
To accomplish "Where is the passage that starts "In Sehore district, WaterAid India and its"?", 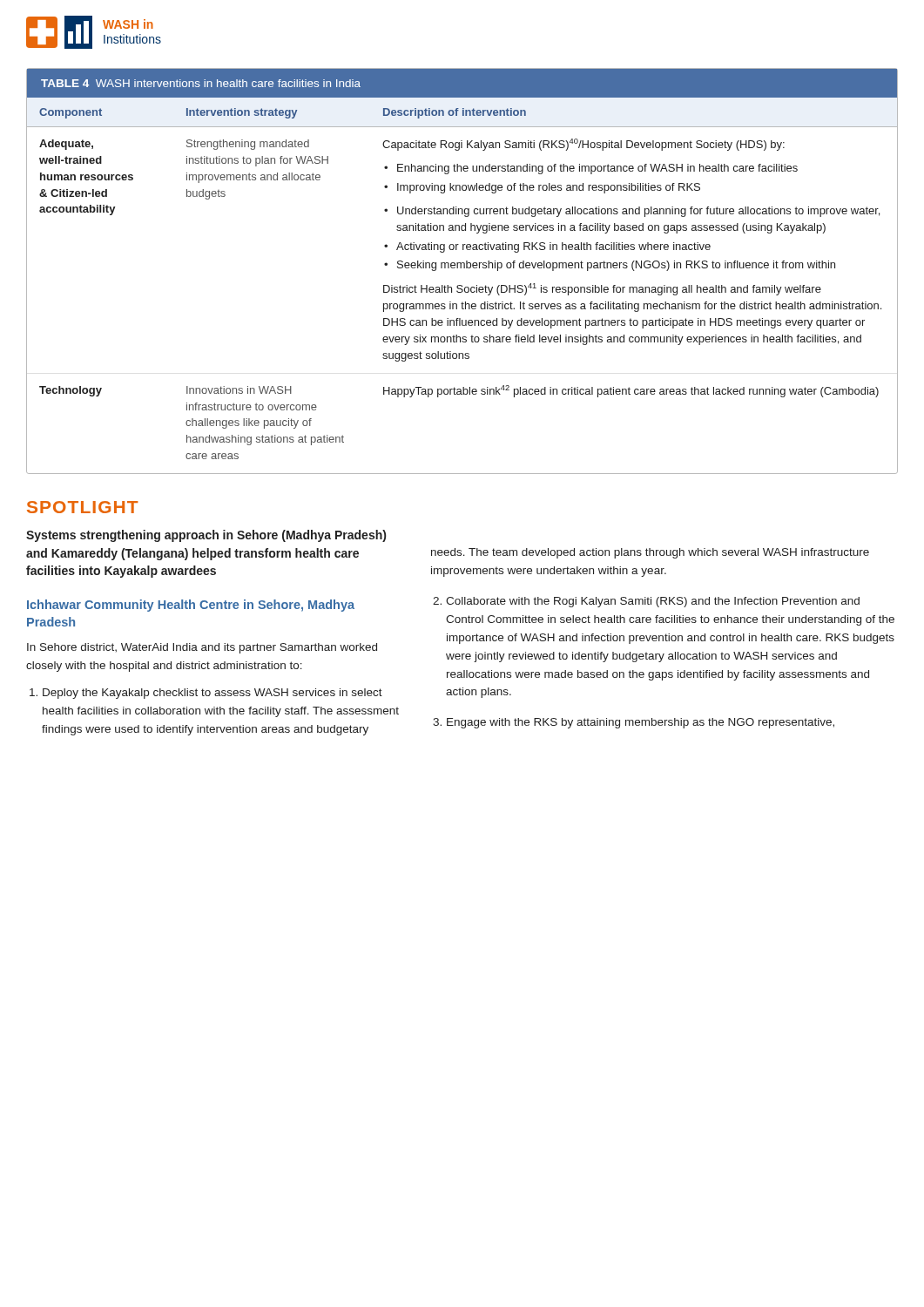I will [x=202, y=656].
